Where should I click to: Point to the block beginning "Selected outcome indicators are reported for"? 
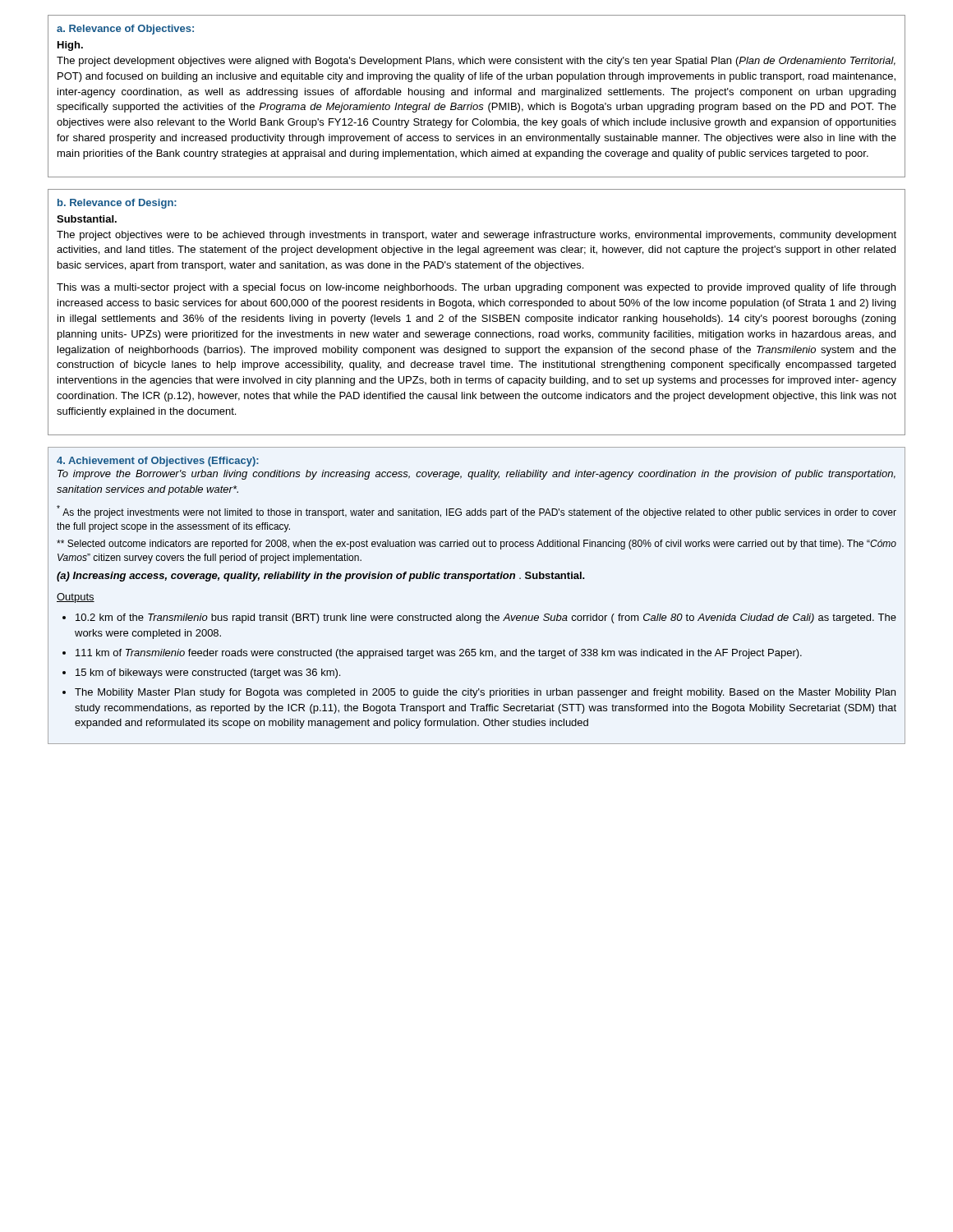(476, 551)
